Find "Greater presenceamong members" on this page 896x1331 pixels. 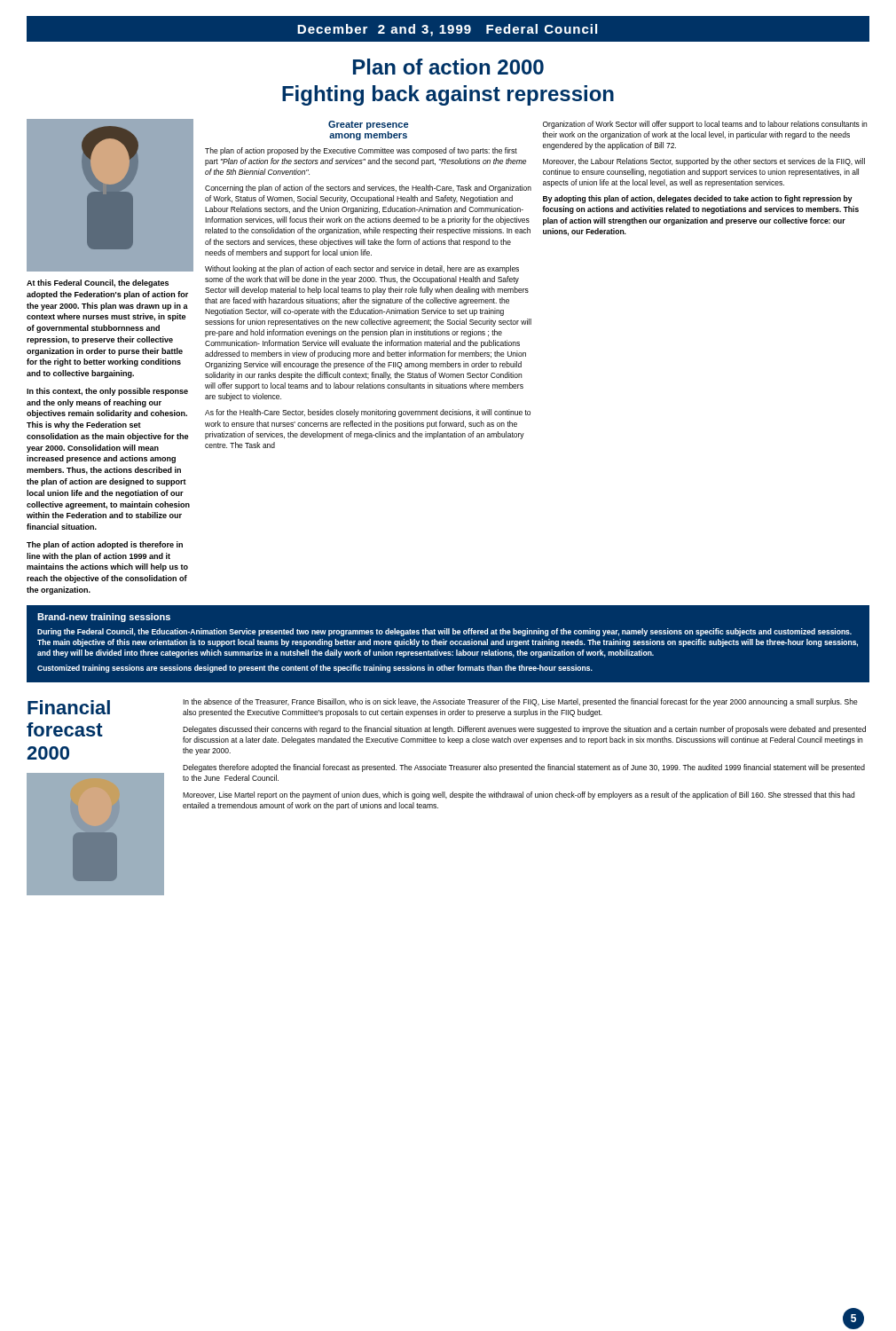coord(368,130)
